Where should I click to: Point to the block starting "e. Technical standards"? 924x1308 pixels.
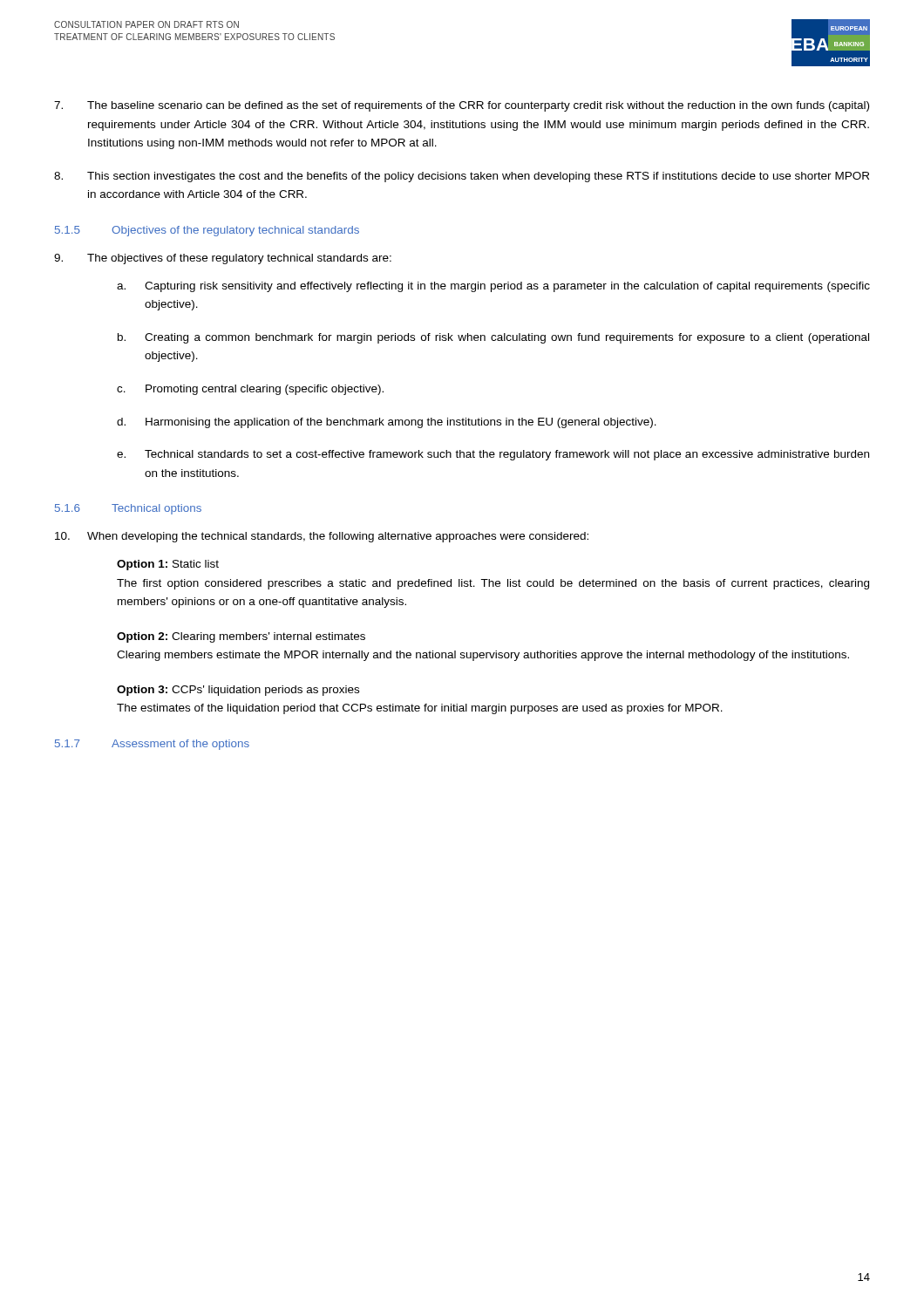493,464
